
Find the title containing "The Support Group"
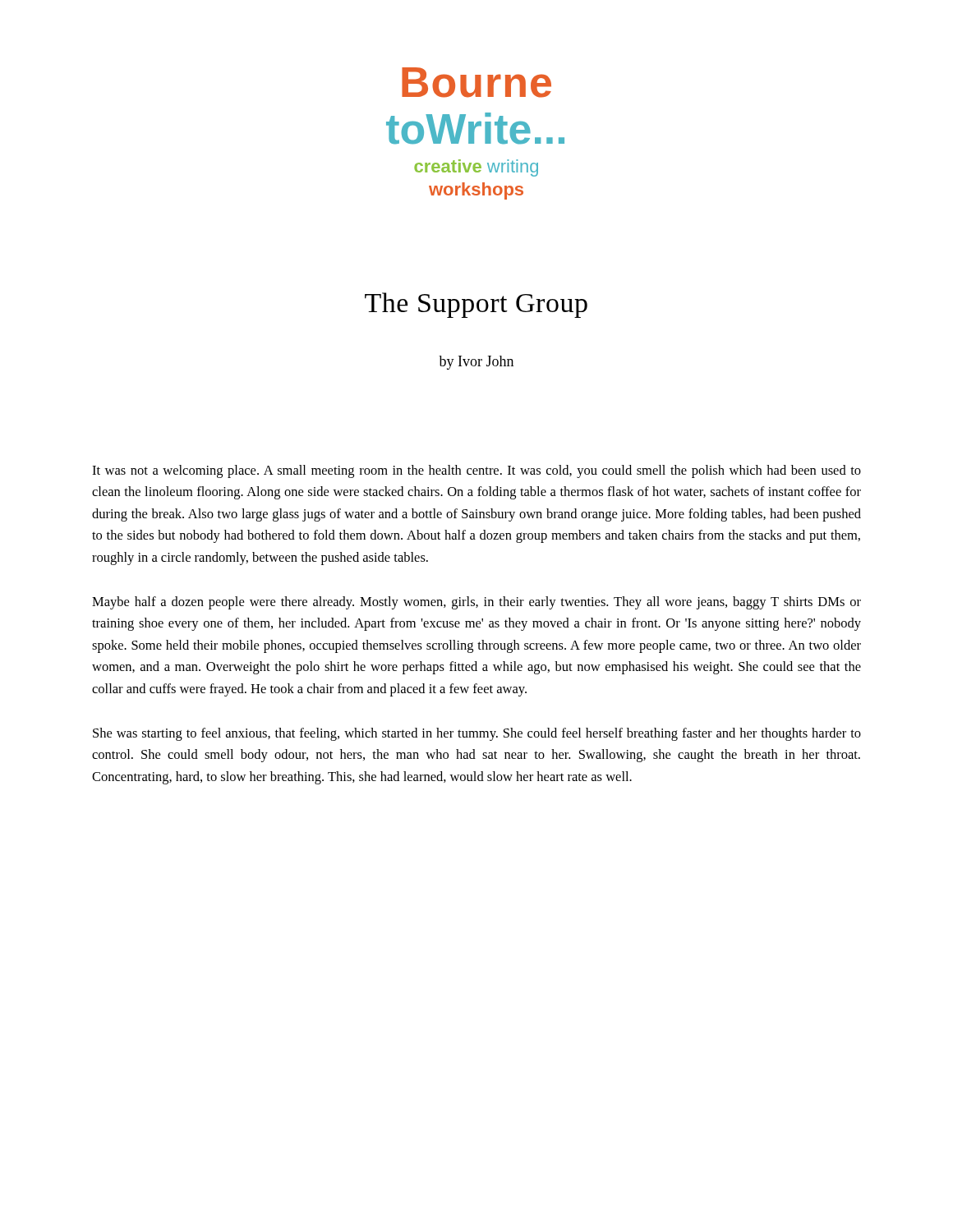pos(476,303)
